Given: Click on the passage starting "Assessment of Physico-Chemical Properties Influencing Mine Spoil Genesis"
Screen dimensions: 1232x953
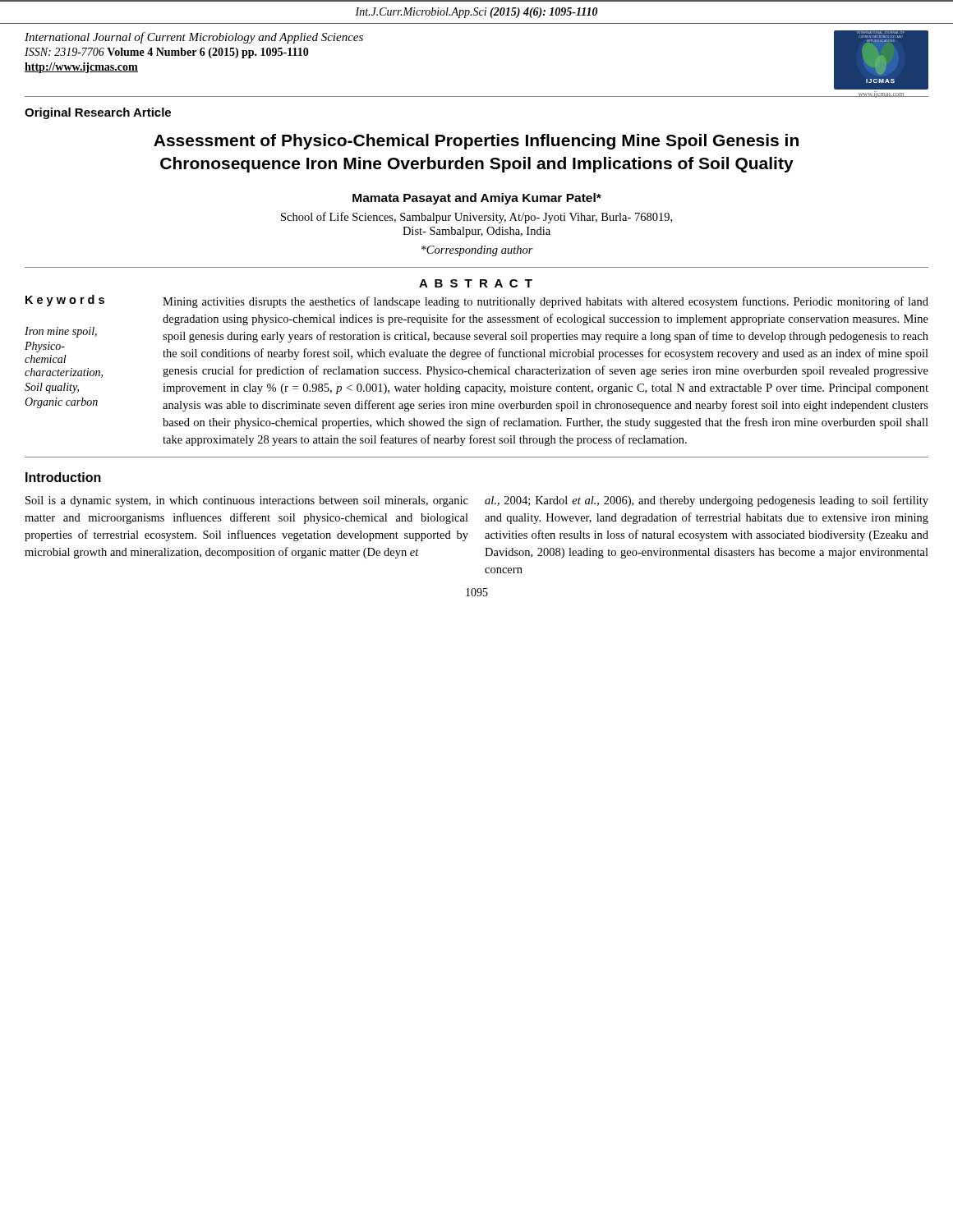Looking at the screenshot, I should click(476, 152).
